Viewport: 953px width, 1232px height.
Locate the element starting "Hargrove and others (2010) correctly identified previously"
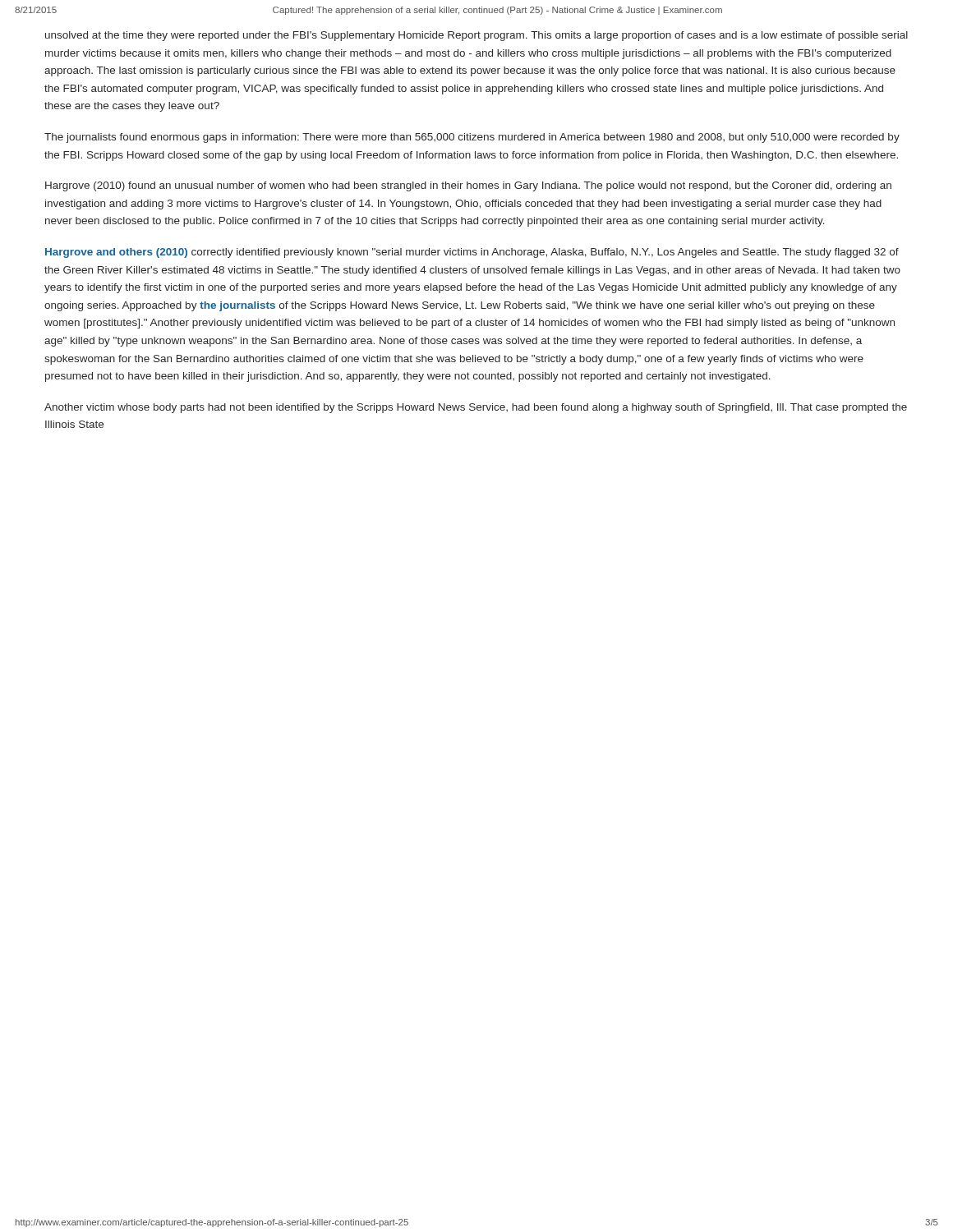coord(472,314)
